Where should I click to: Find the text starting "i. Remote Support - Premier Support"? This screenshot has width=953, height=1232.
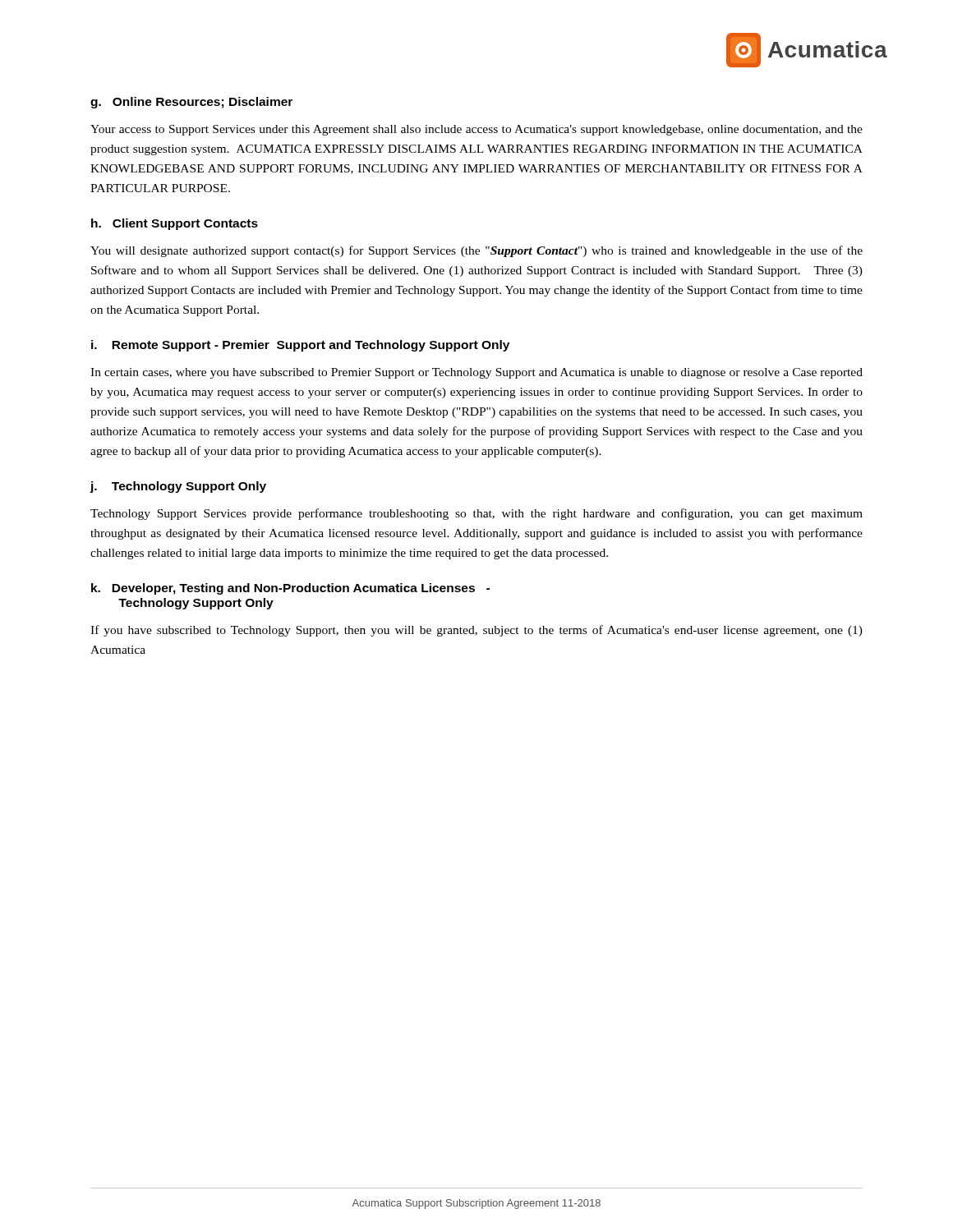tap(300, 345)
